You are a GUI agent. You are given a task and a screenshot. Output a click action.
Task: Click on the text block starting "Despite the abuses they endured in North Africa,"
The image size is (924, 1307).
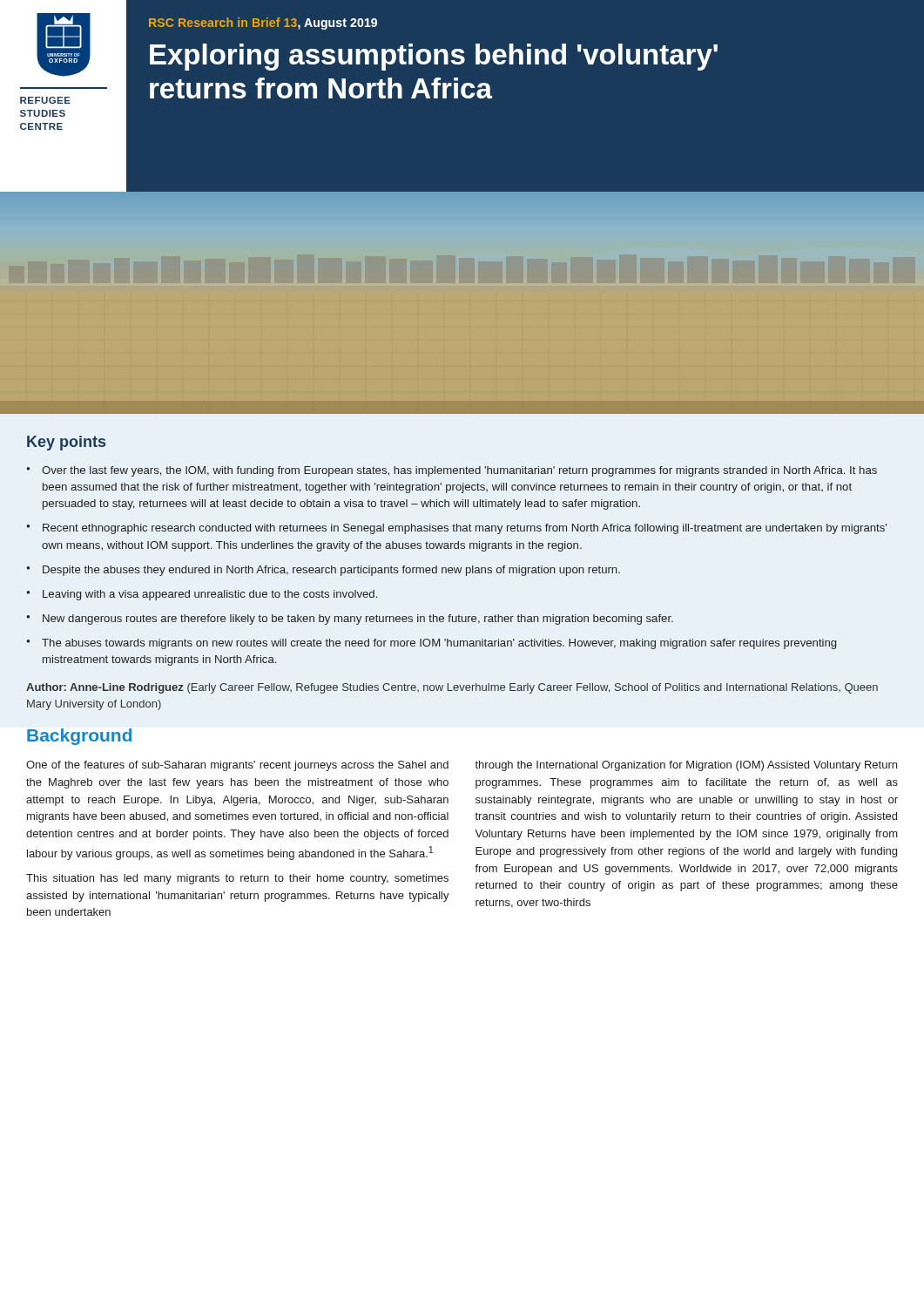tap(331, 569)
